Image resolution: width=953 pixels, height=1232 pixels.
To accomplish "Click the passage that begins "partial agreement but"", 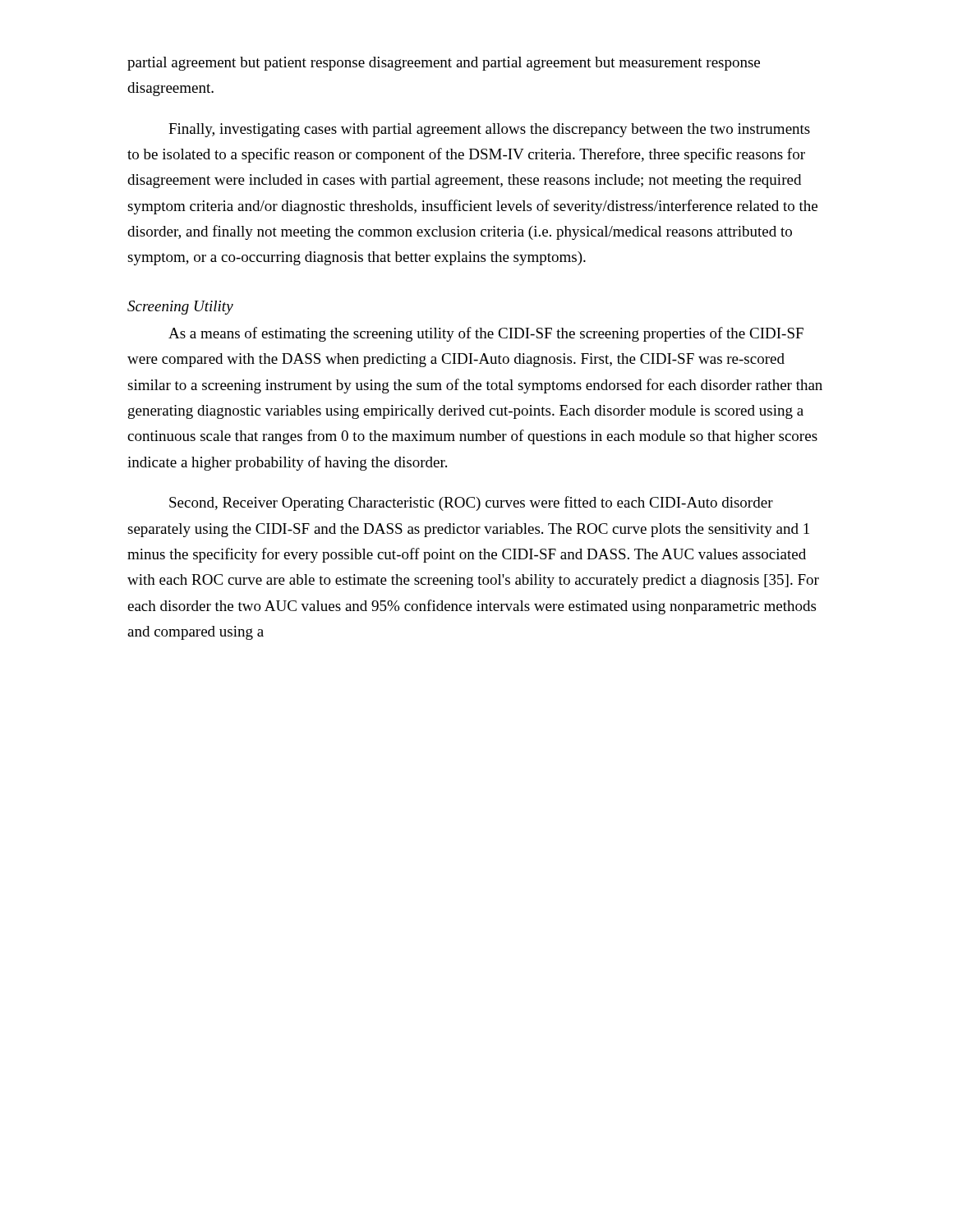I will 476,75.
